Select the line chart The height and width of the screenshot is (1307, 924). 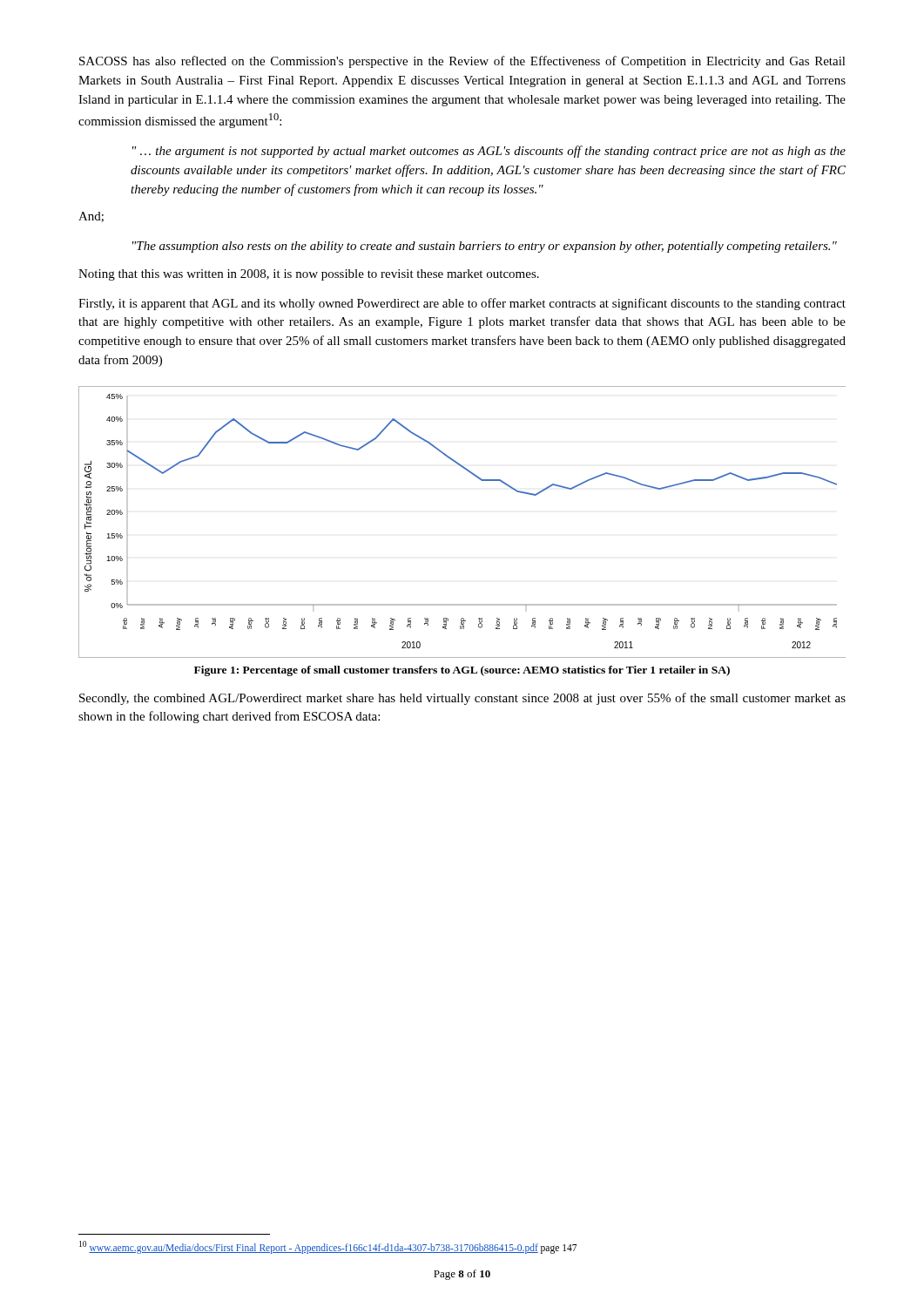[x=462, y=521]
